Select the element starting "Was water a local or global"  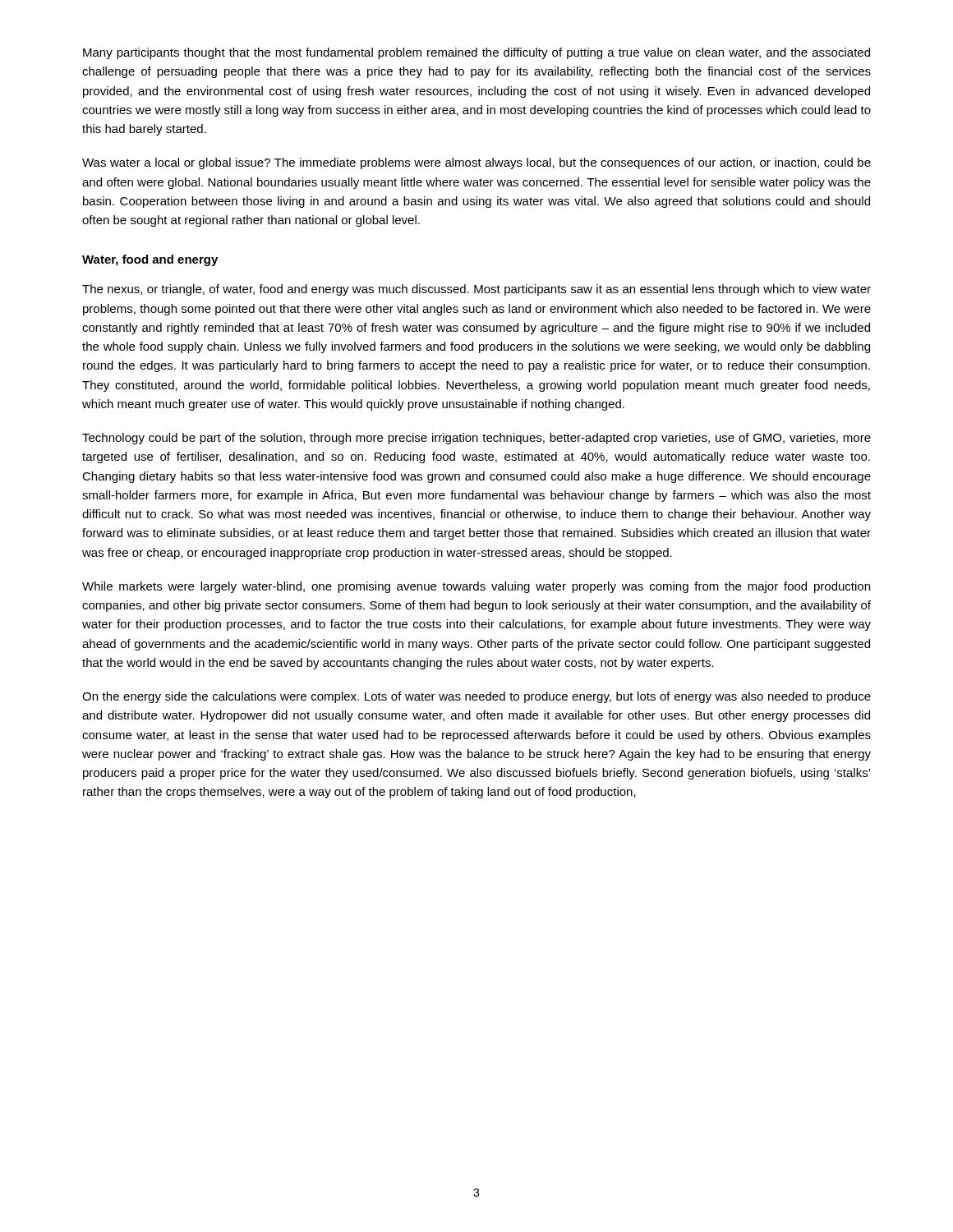[476, 191]
